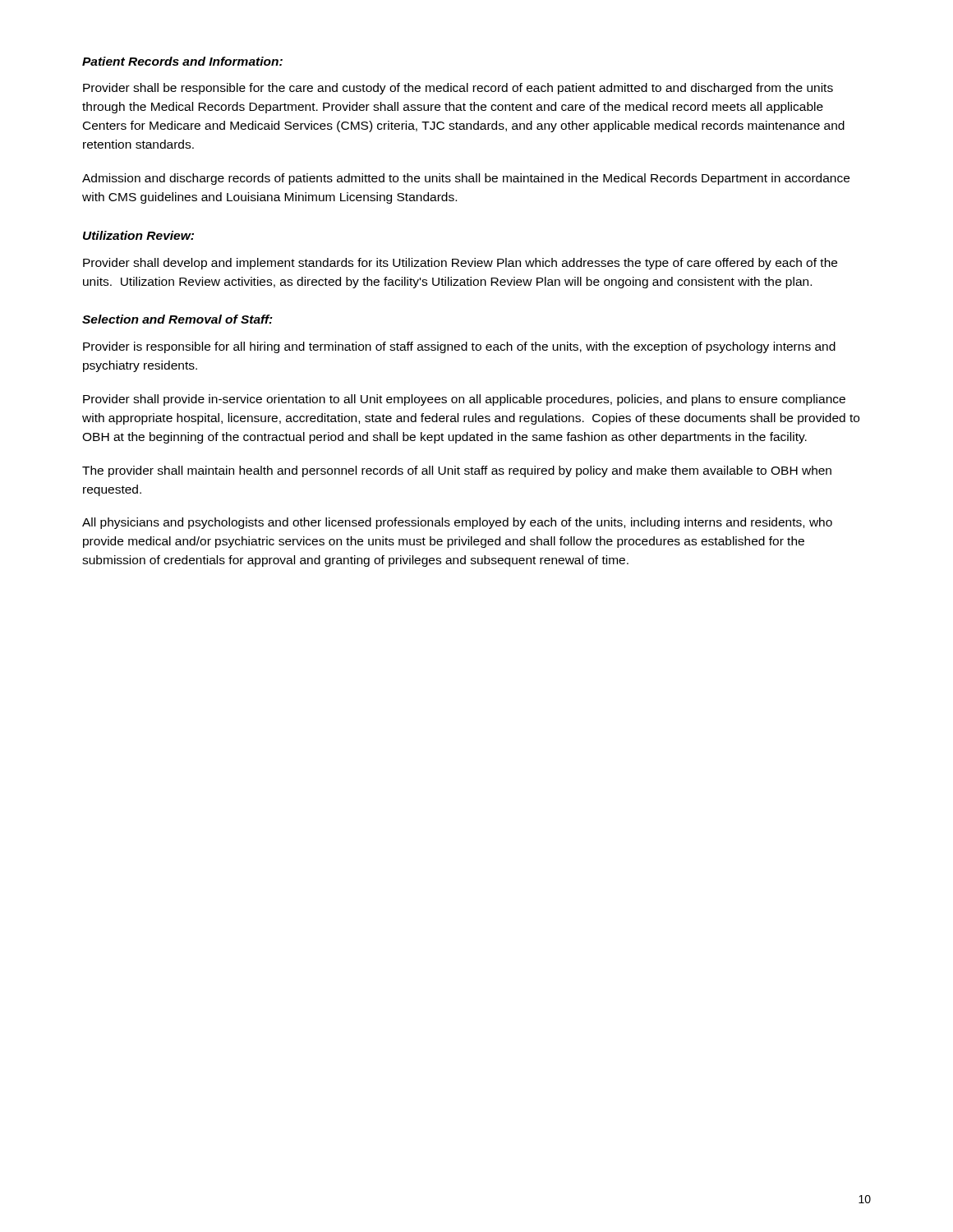
Task: Locate the block of text that opens with "Provider shall develop"
Action: tap(460, 271)
